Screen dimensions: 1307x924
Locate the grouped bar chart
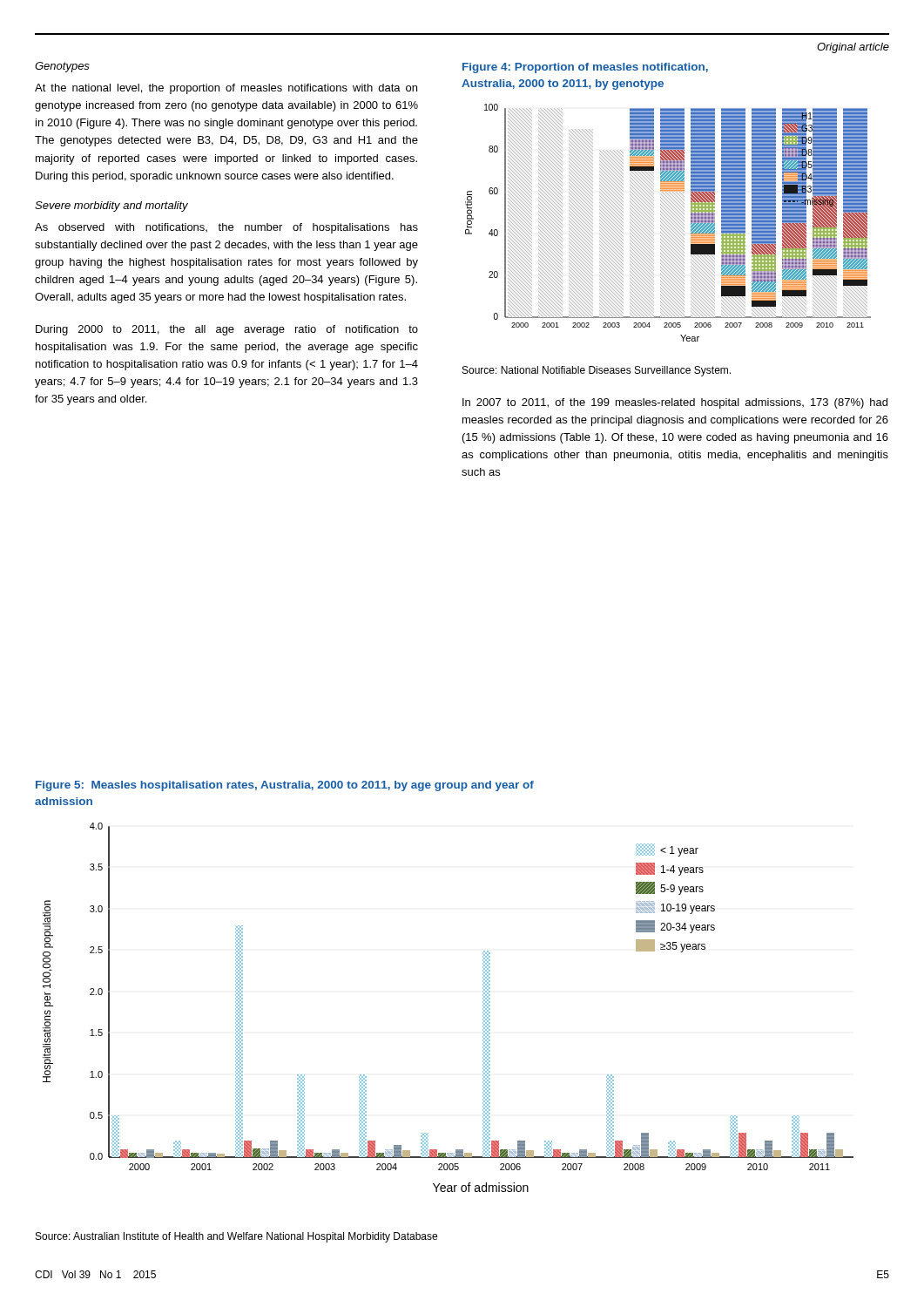pyautogui.click(x=462, y=1018)
